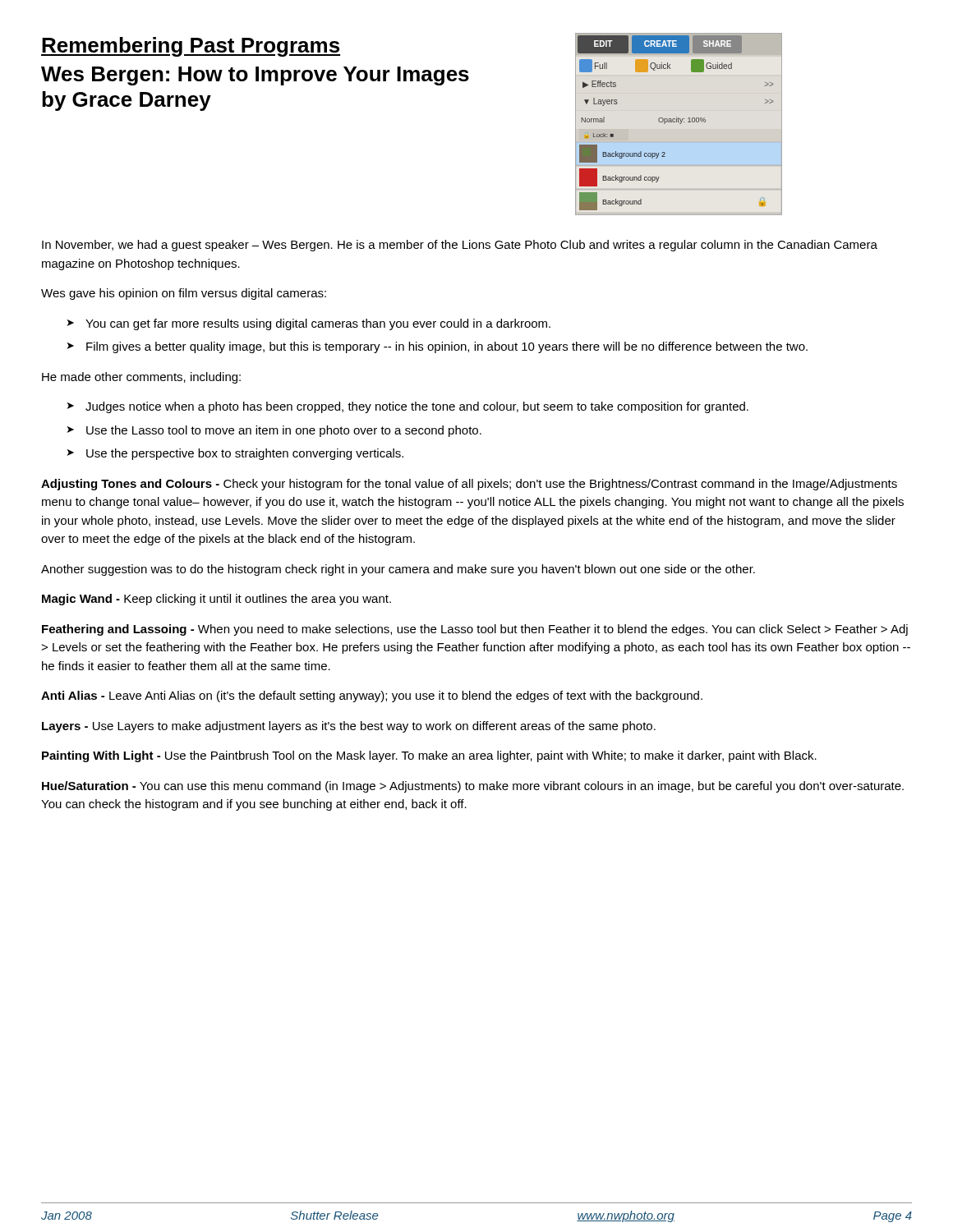Click on the screenshot
This screenshot has width=953, height=1232.
click(x=679, y=125)
